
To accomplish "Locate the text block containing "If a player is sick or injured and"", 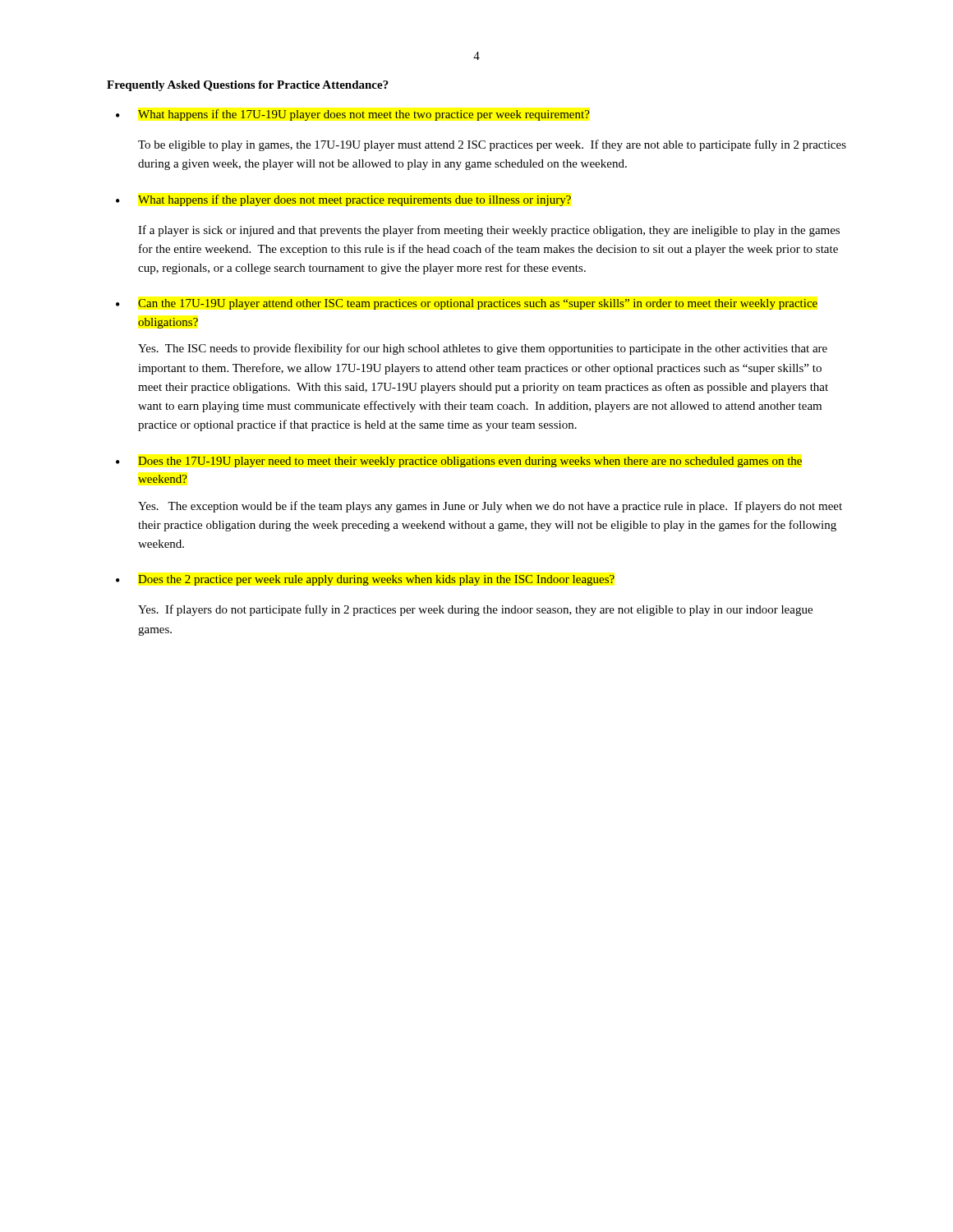I will pyautogui.click(x=489, y=249).
